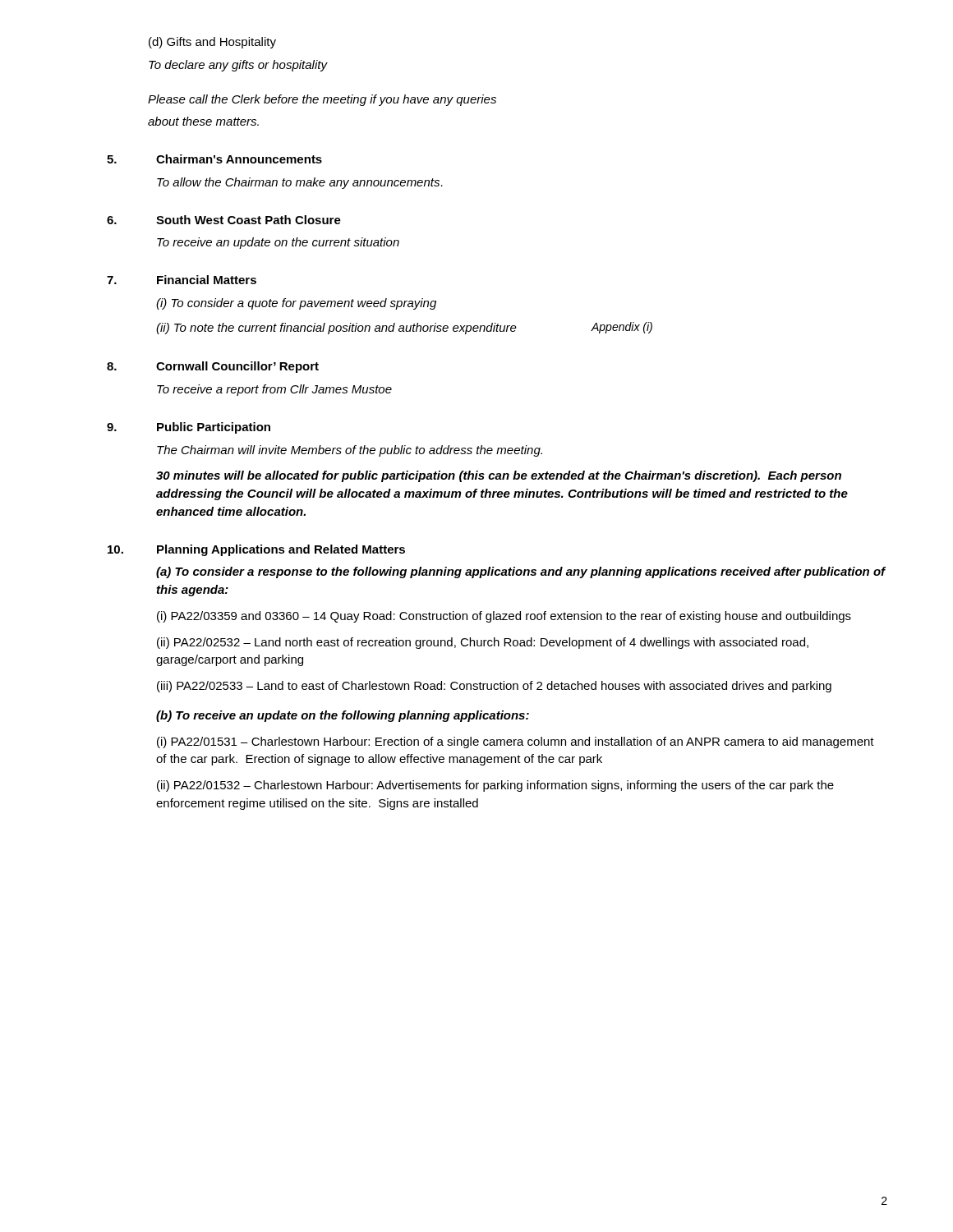
Task: Find the list item that reads "8. Cornwall Councillor’ Report To receive"
Action: 213,367
